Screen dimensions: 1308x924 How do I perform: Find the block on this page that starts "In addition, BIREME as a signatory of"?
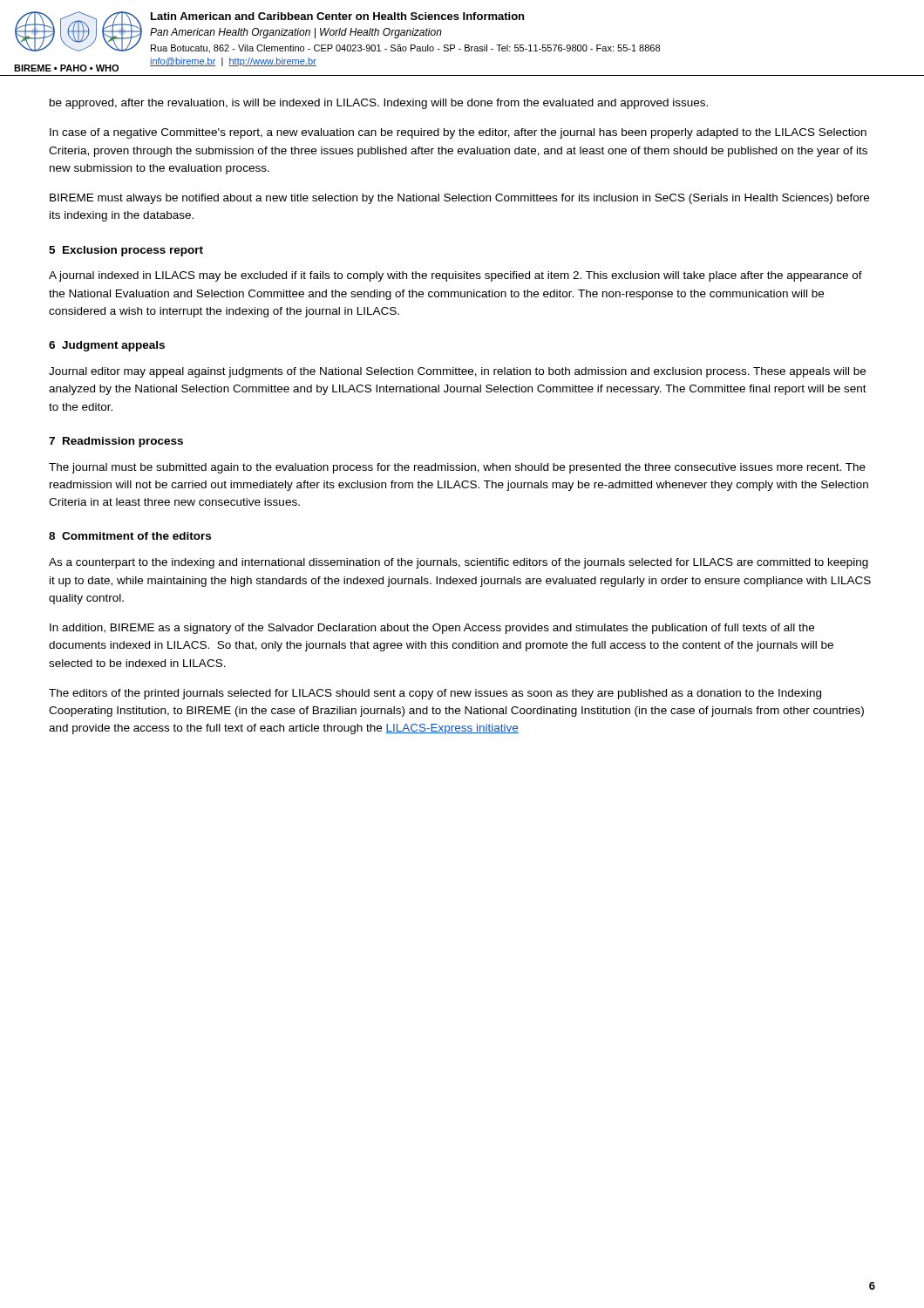[441, 645]
